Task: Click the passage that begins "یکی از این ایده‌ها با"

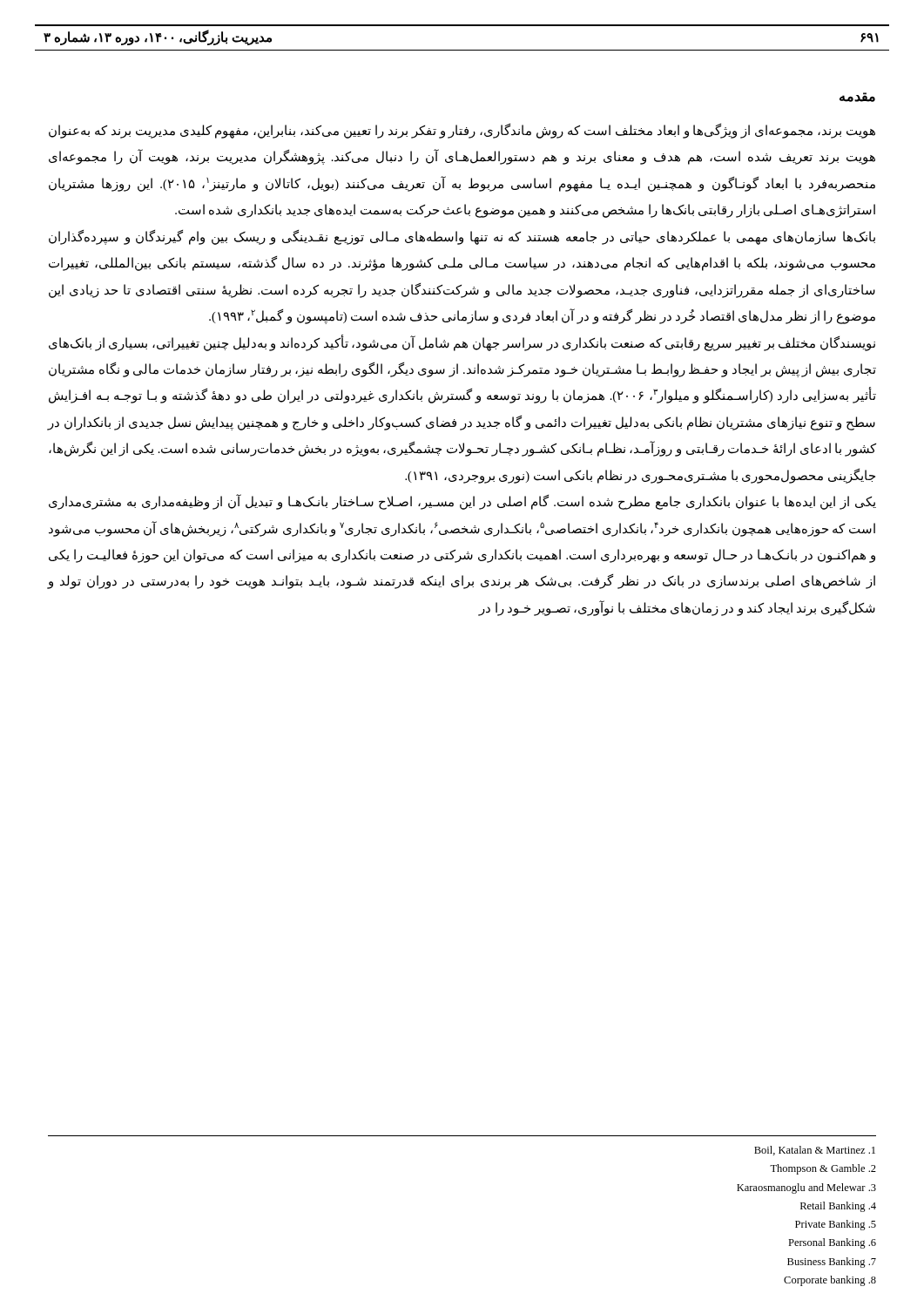Action: click(x=462, y=555)
